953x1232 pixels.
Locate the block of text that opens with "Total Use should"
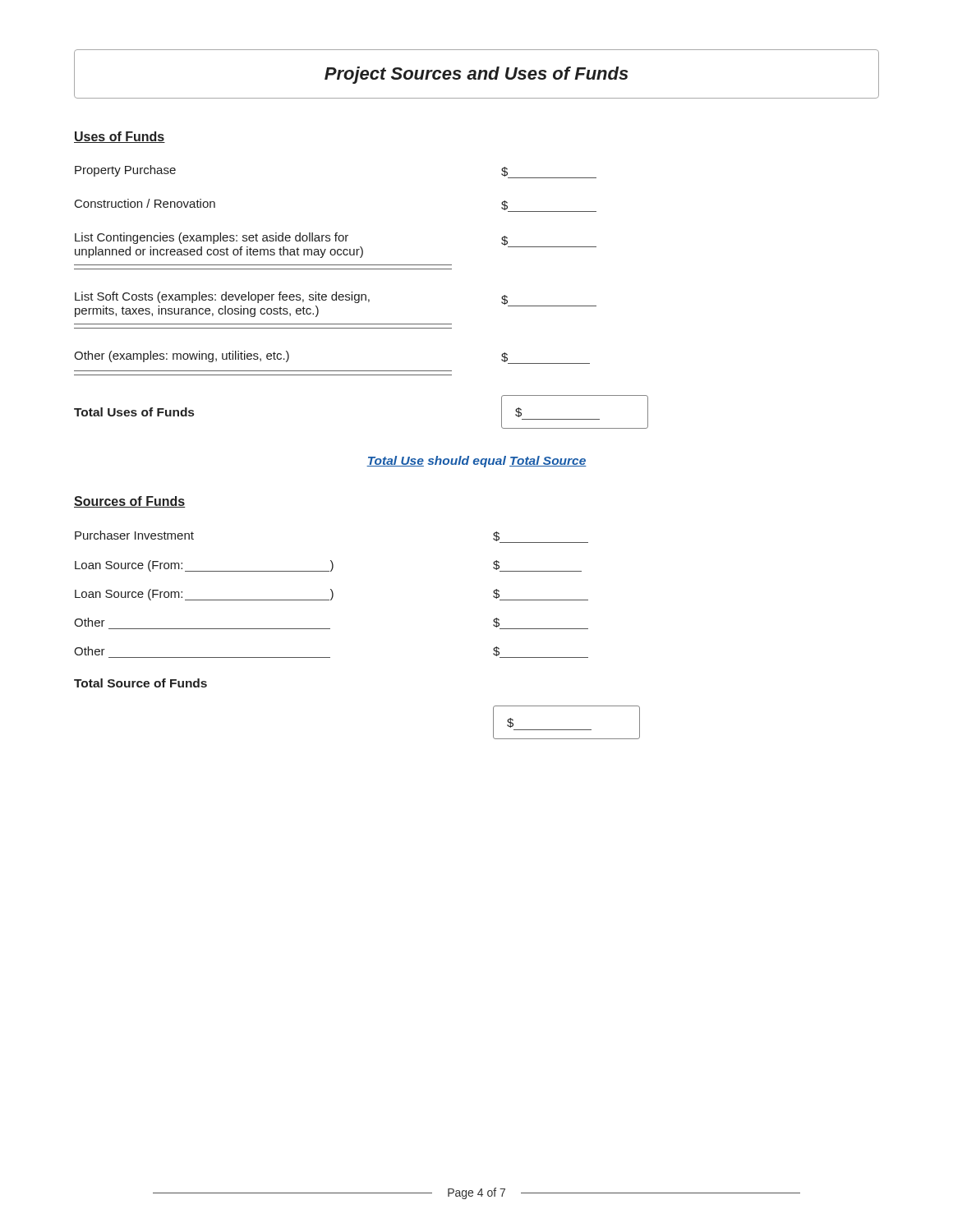[476, 460]
